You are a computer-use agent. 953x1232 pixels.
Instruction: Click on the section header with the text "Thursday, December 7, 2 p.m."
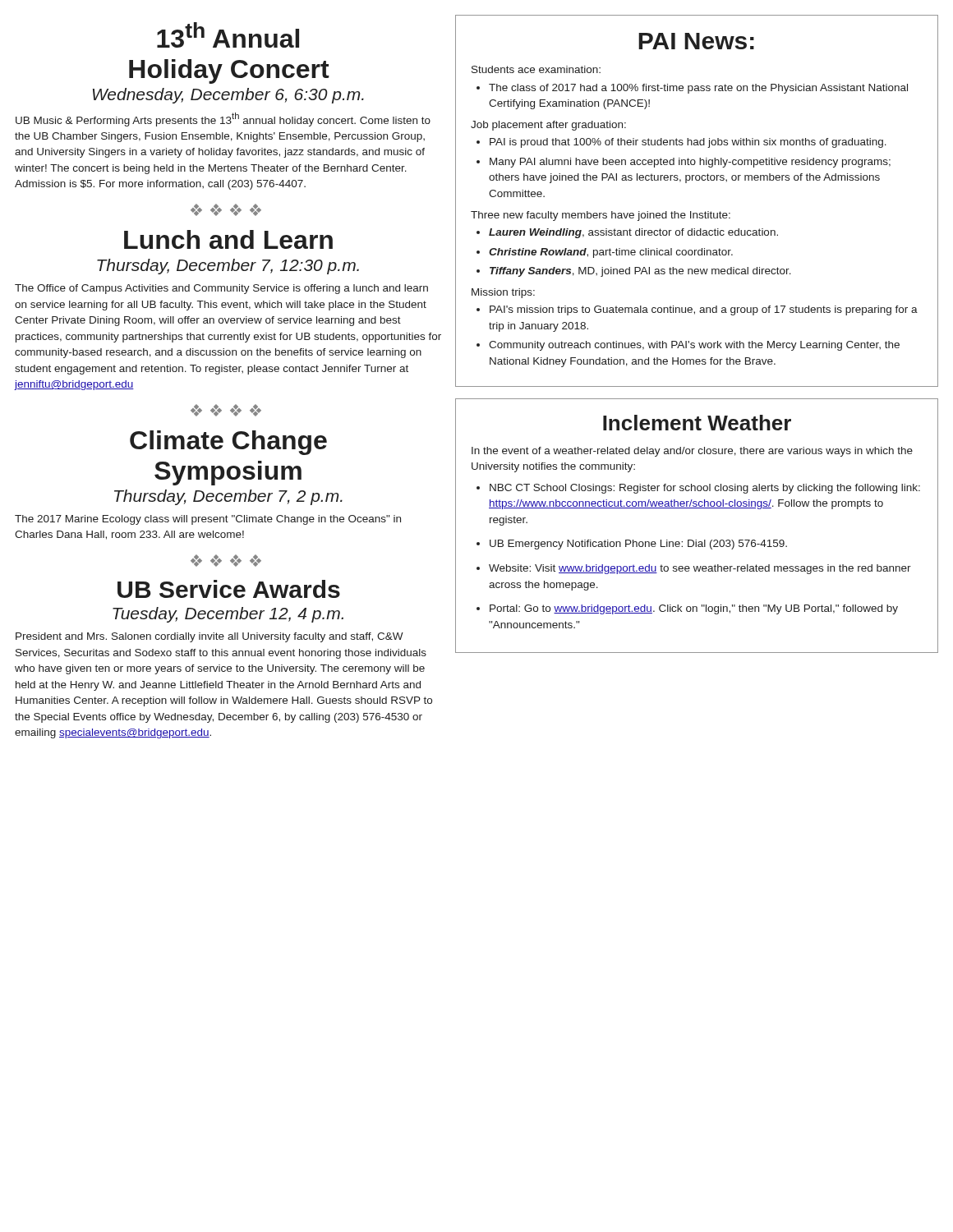pyautogui.click(x=228, y=496)
